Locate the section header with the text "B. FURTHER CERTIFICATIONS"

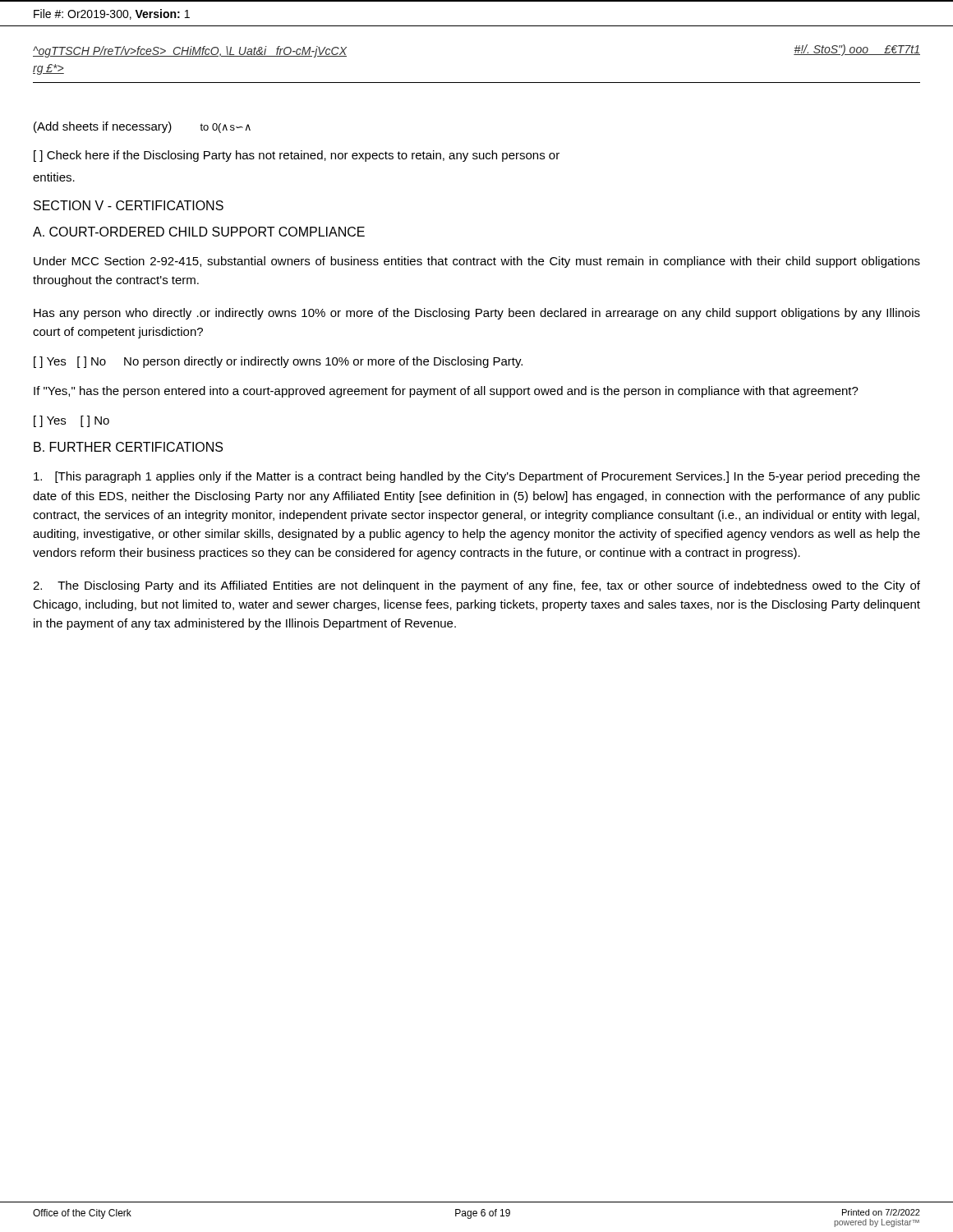click(128, 447)
